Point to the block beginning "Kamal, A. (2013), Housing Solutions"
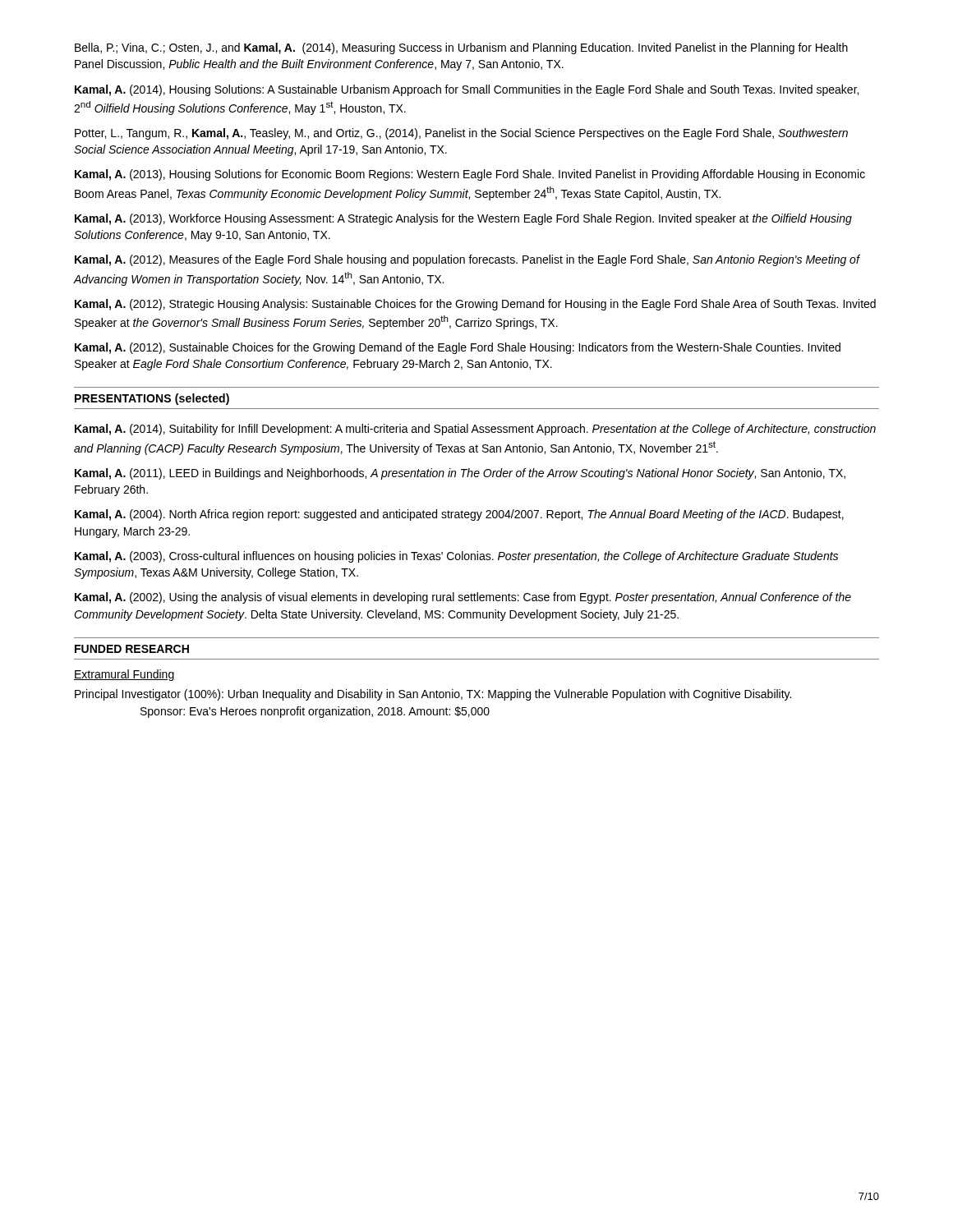The width and height of the screenshot is (953, 1232). 476,184
